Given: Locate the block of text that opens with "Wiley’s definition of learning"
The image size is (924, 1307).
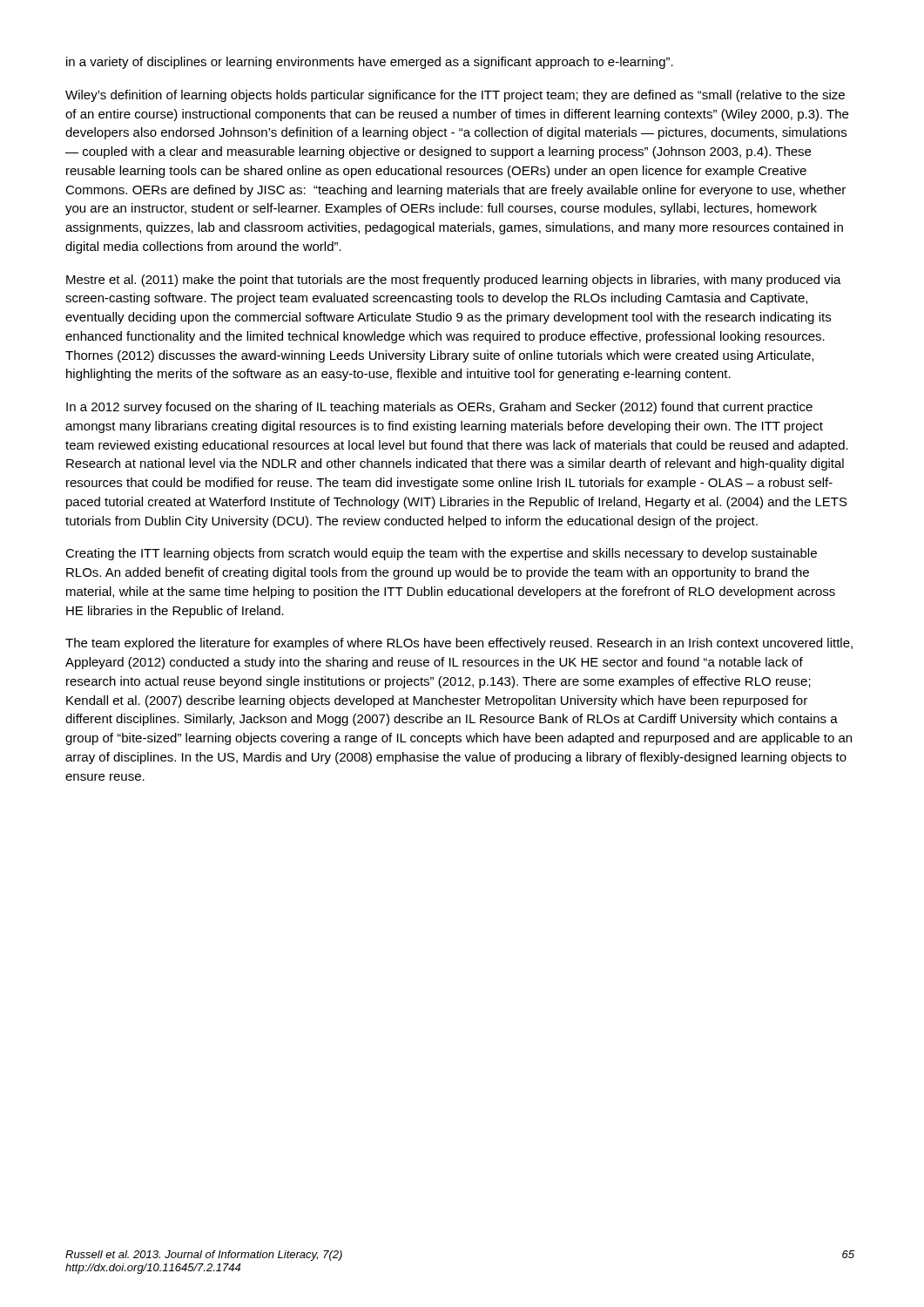Looking at the screenshot, I should coord(457,170).
